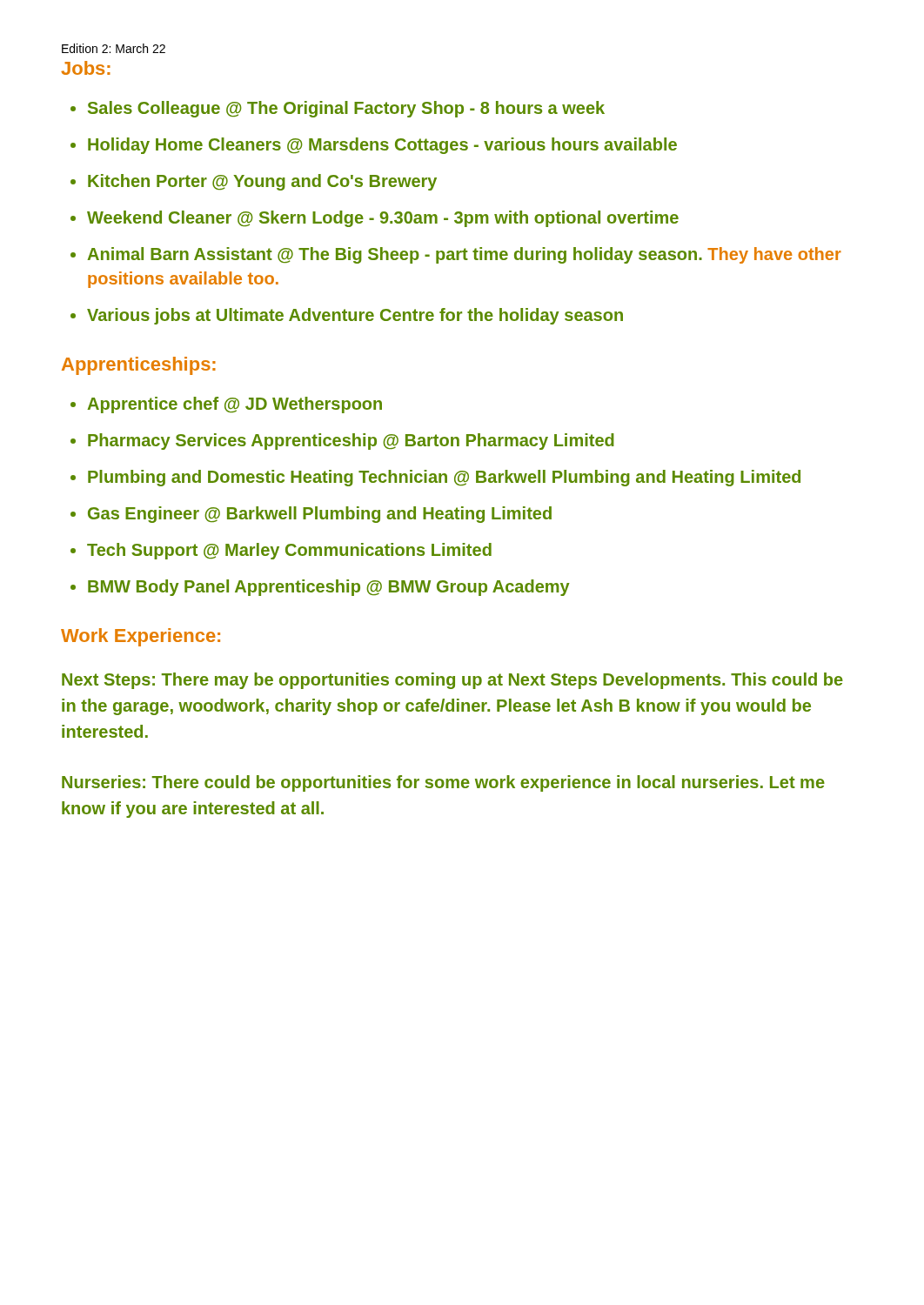Viewport: 924px width, 1305px height.
Task: Click on the element starting "Nurseries: There could be opportunities for some"
Action: click(x=443, y=795)
